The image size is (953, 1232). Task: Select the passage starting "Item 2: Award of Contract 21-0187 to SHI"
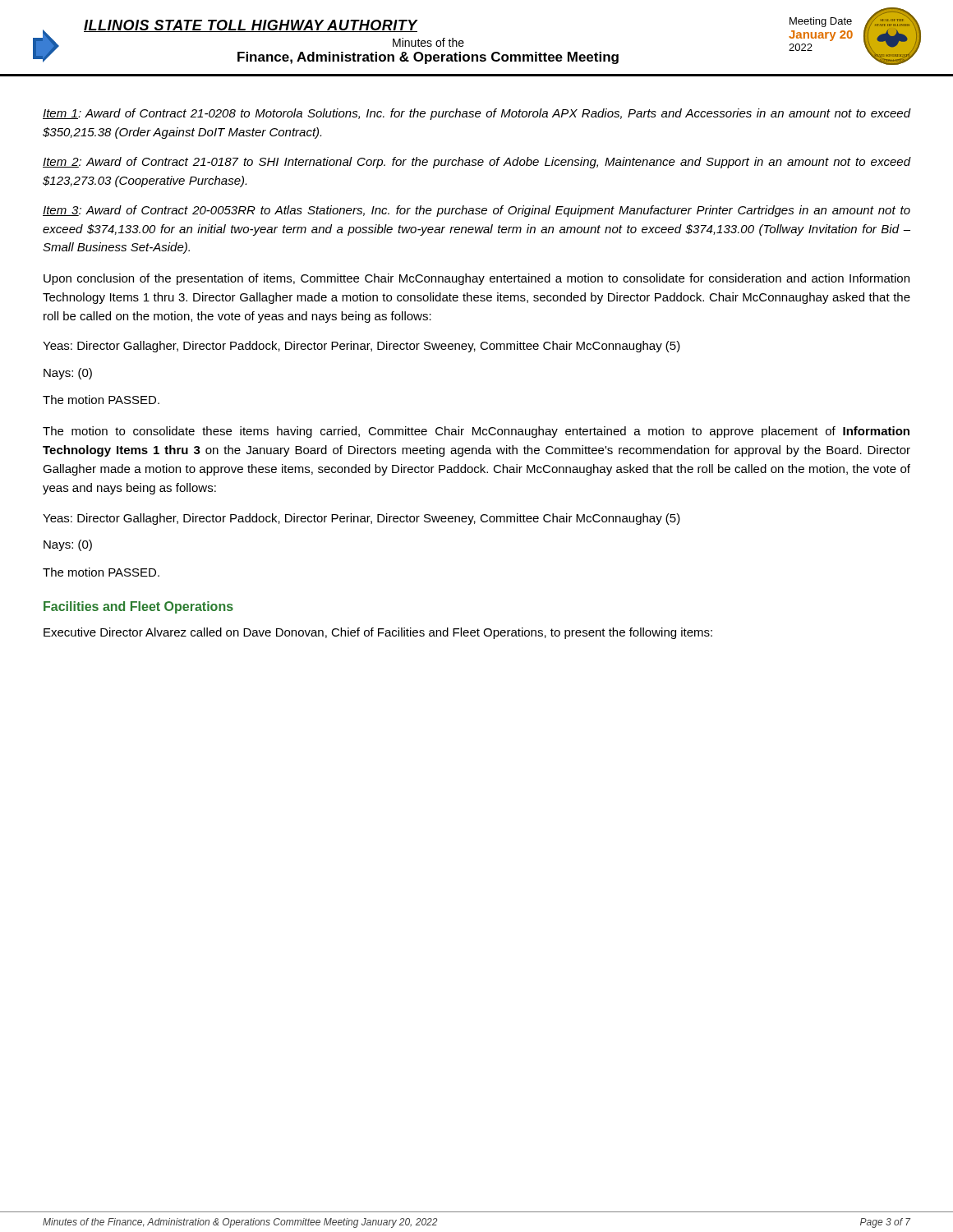coord(476,171)
